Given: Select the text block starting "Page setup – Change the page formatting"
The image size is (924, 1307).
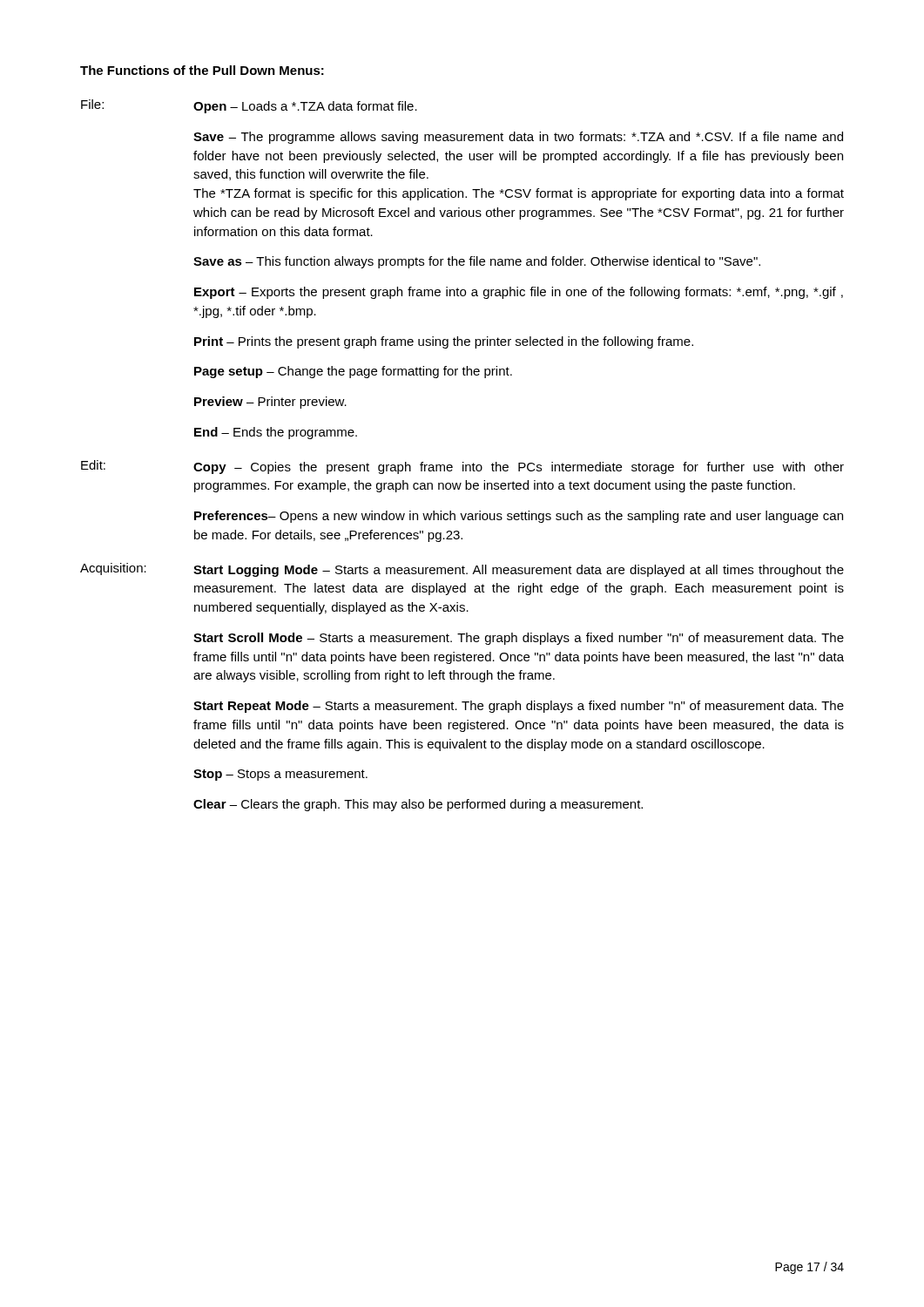Looking at the screenshot, I should (462, 371).
